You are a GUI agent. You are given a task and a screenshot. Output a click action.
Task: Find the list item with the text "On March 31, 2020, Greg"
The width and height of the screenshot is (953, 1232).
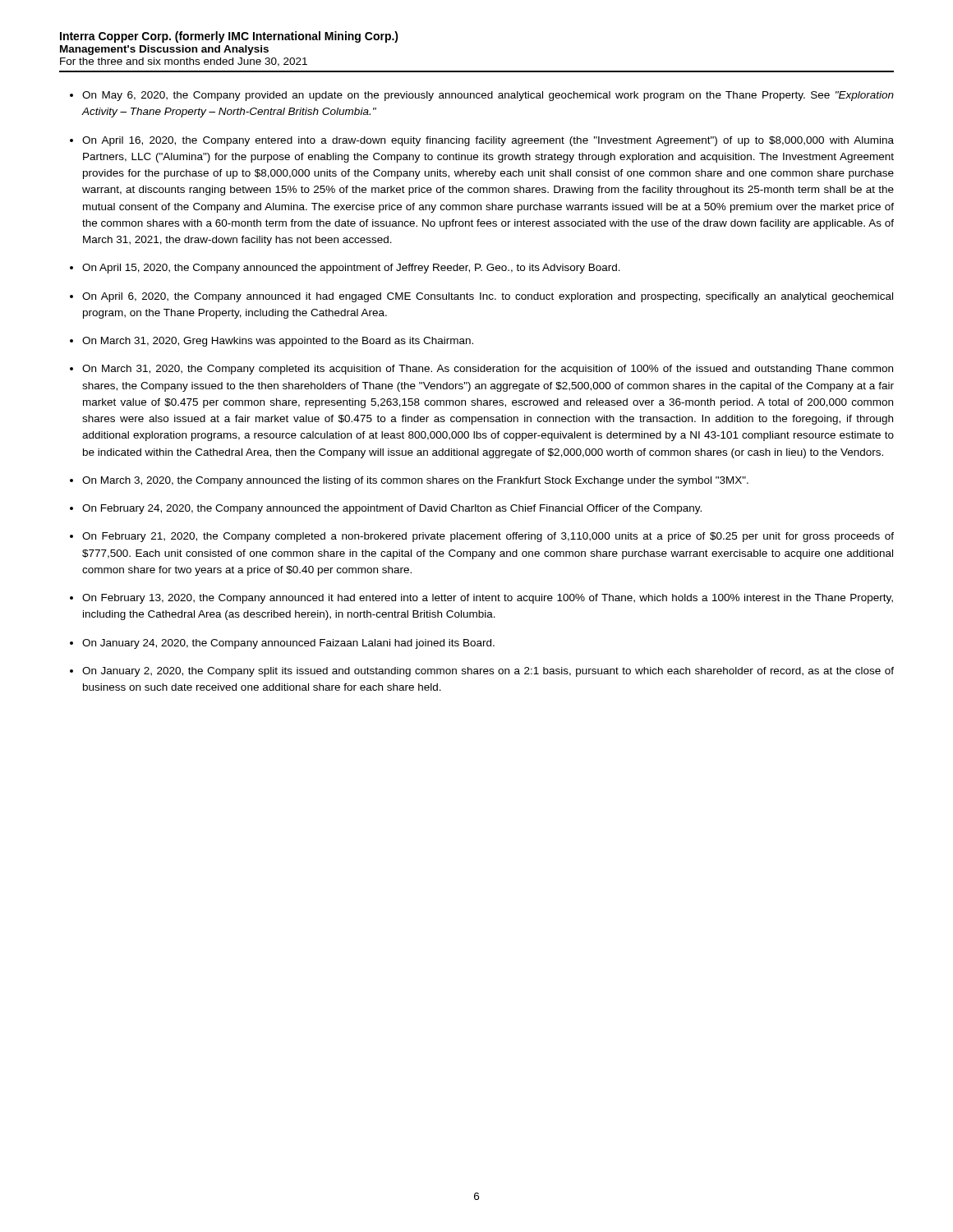point(278,340)
